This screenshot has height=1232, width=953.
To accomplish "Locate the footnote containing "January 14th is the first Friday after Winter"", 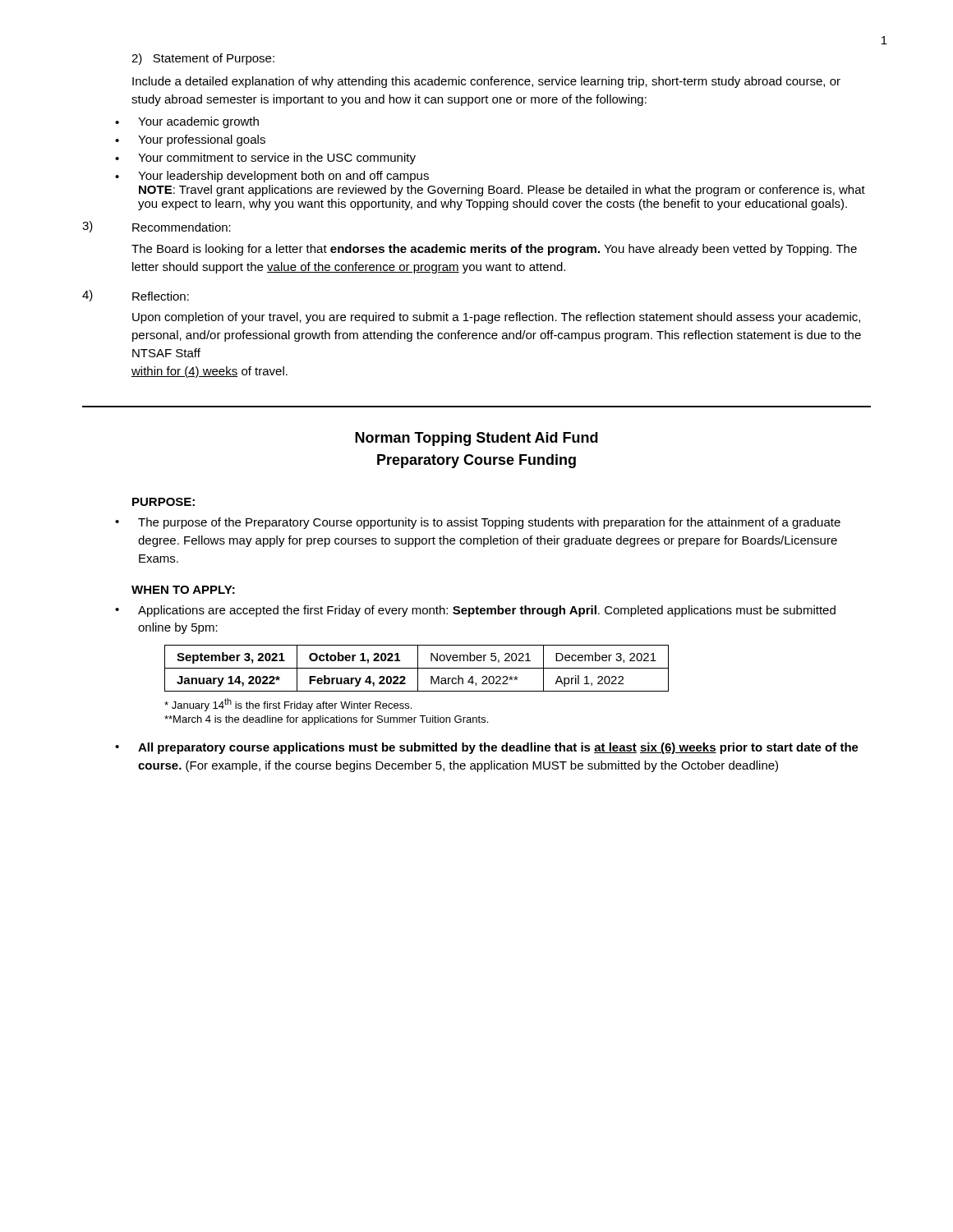I will pos(289,704).
